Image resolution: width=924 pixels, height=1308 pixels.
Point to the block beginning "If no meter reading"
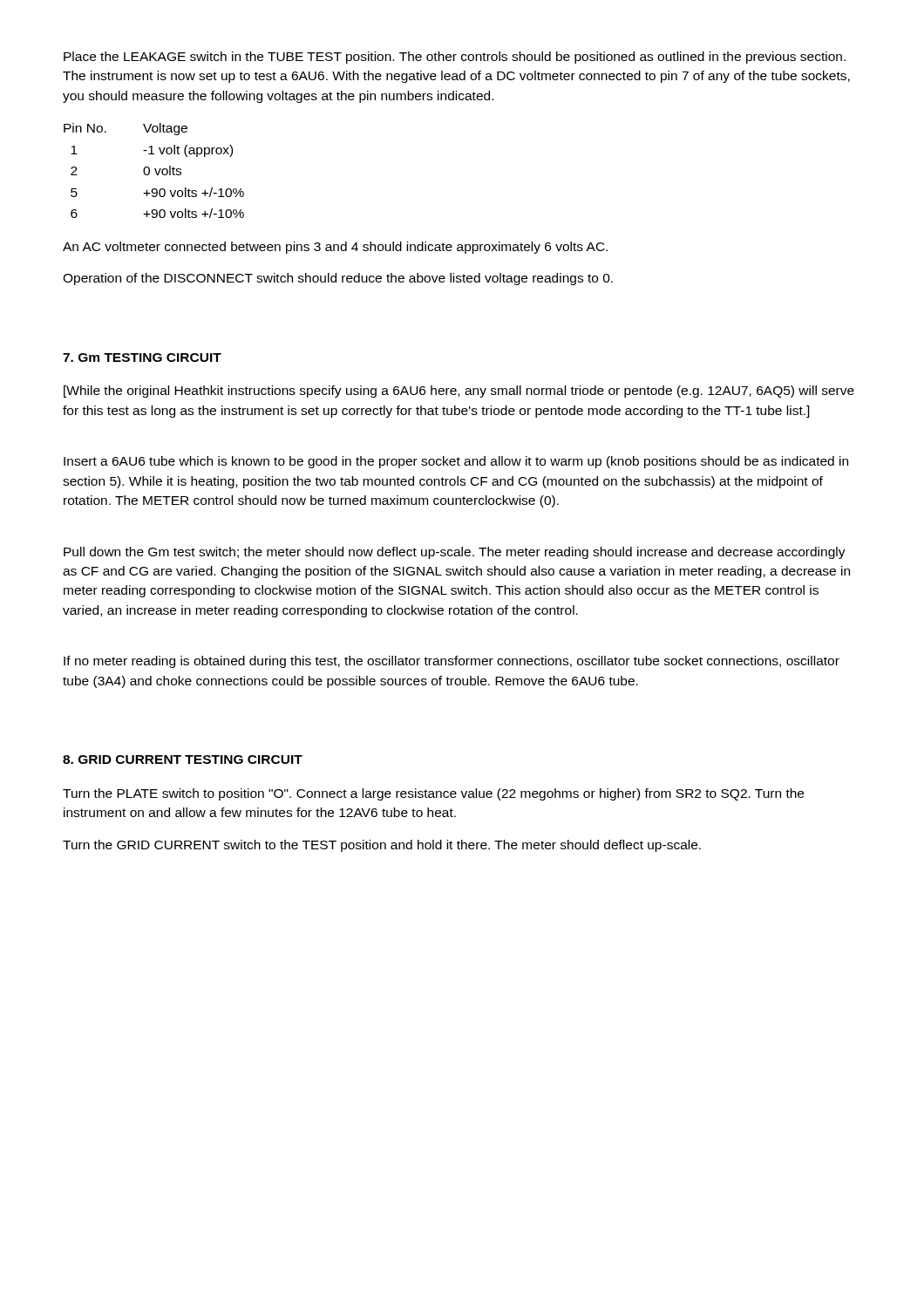pyautogui.click(x=451, y=671)
